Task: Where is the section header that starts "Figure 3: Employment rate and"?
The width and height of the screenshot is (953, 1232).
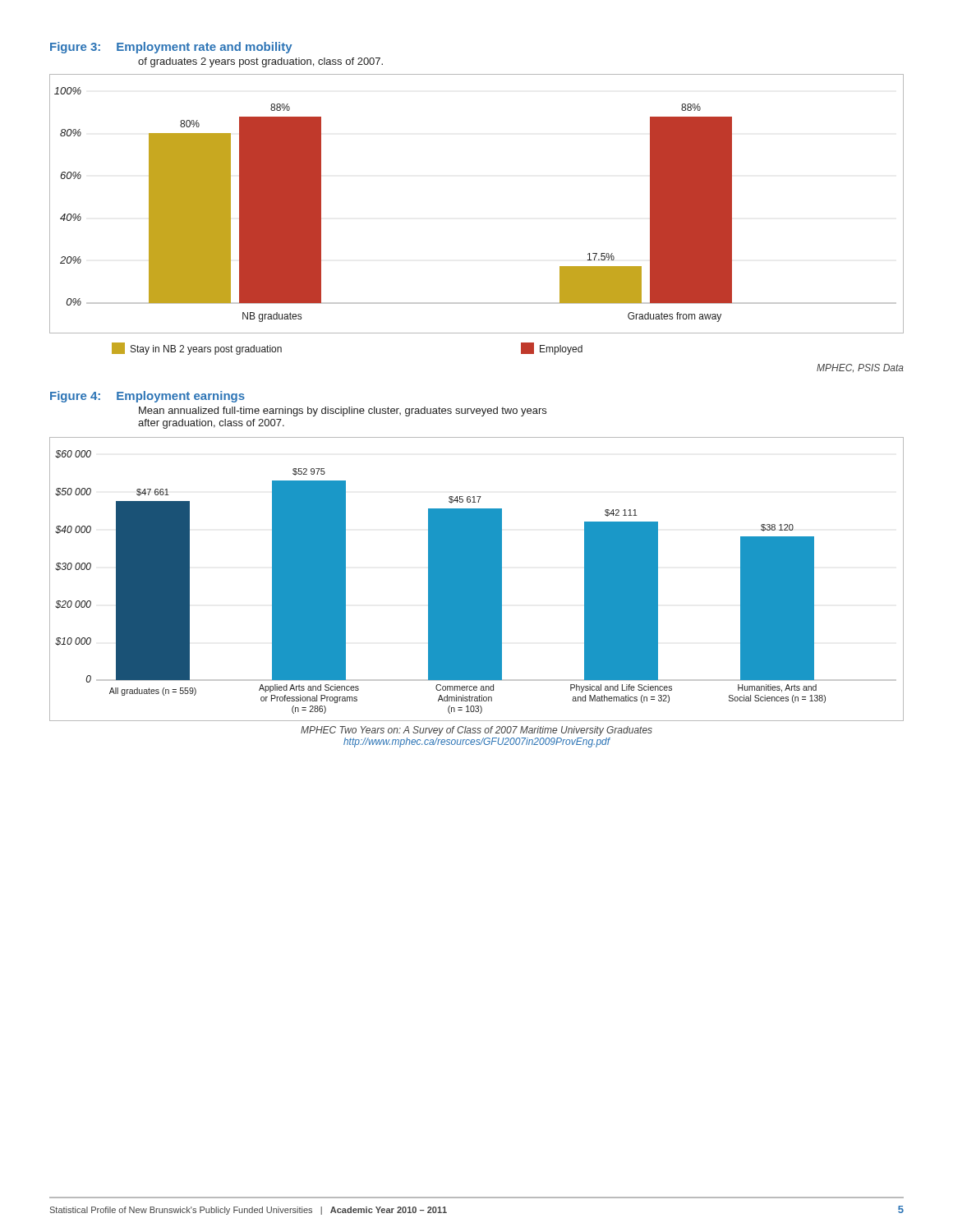Action: pyautogui.click(x=171, y=46)
